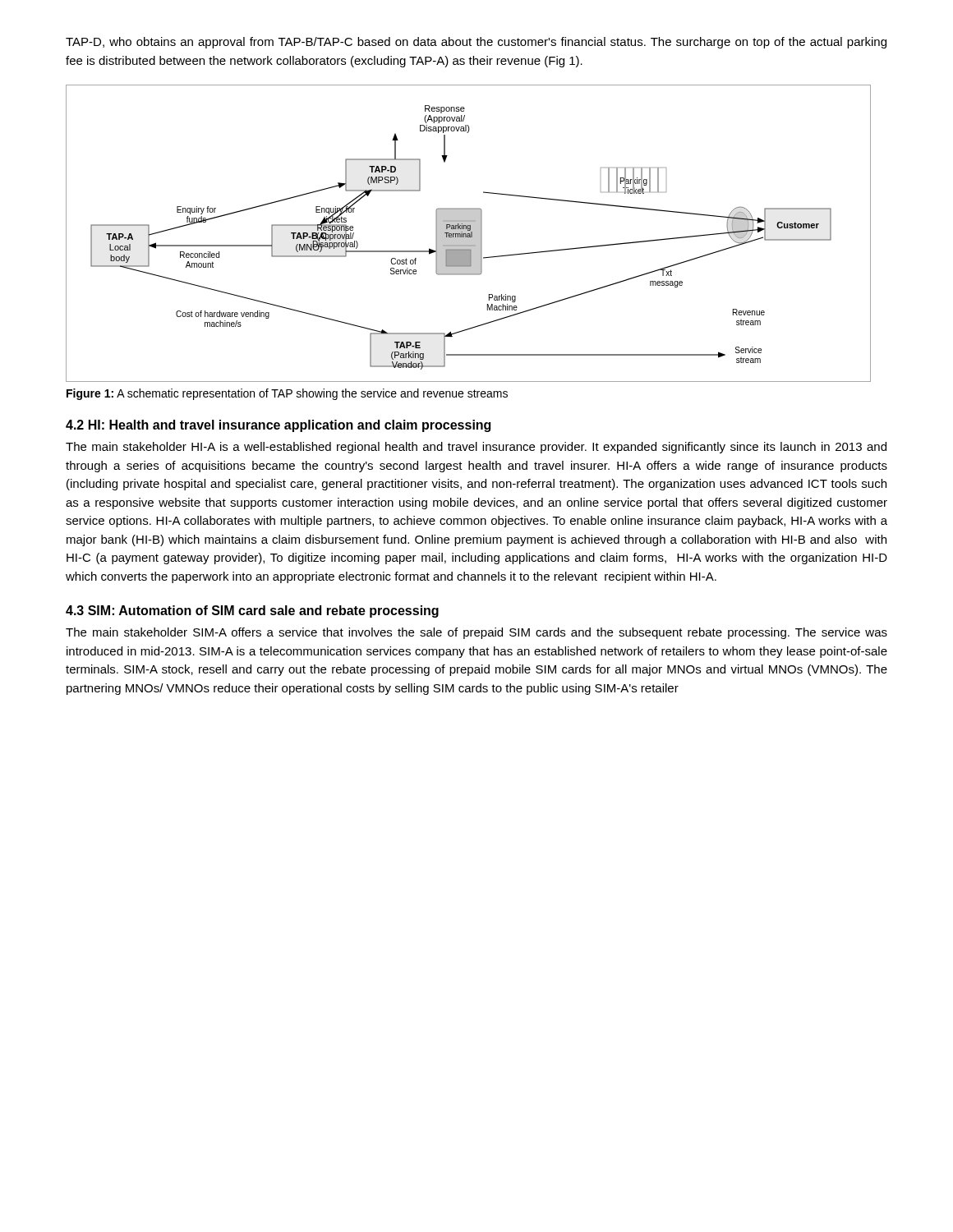Image resolution: width=953 pixels, height=1232 pixels.
Task: Select the section header that says "4.3 SIM: Automation of SIM card"
Action: coord(252,611)
